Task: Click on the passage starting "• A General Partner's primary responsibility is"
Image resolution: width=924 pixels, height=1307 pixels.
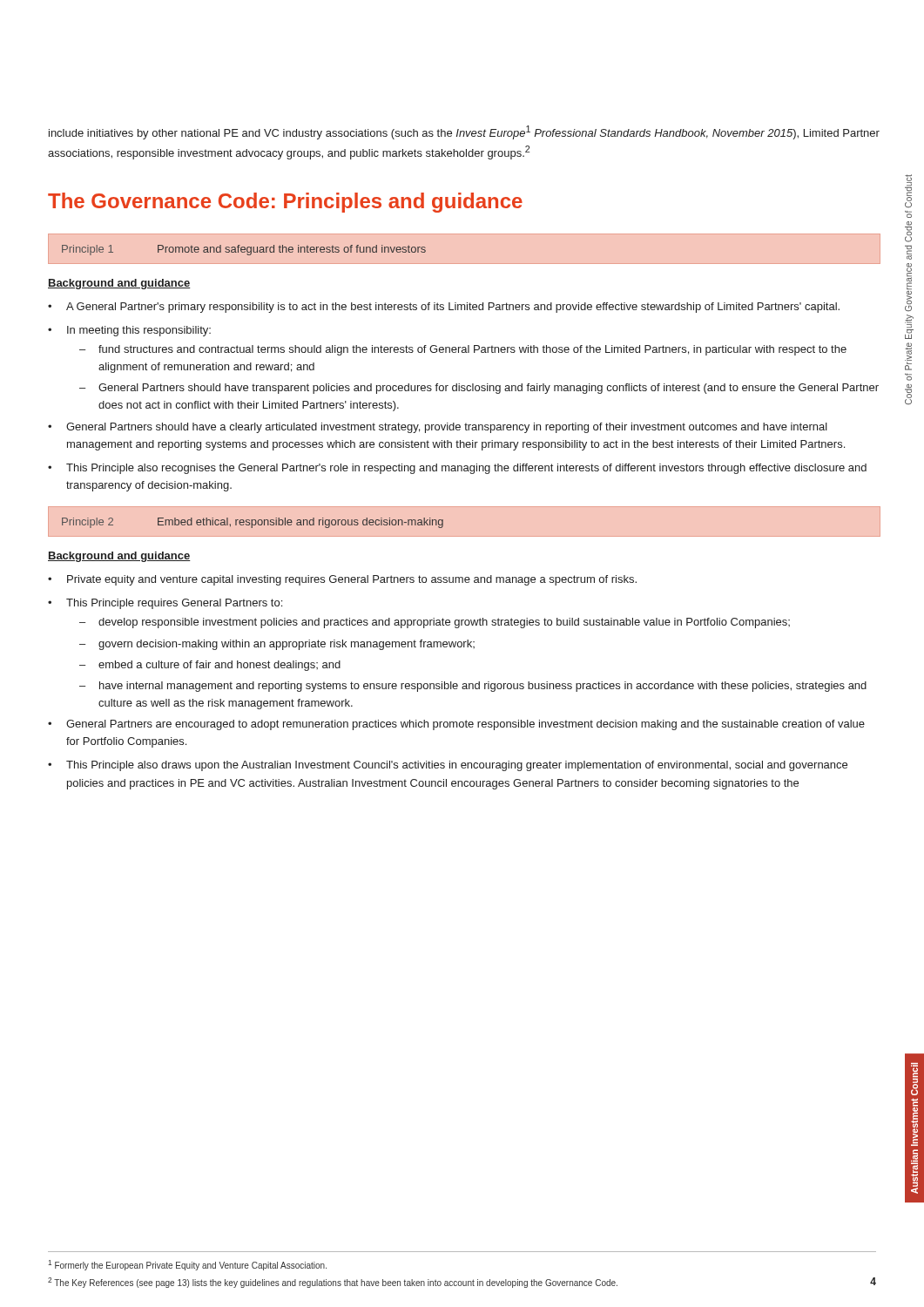Action: (444, 306)
